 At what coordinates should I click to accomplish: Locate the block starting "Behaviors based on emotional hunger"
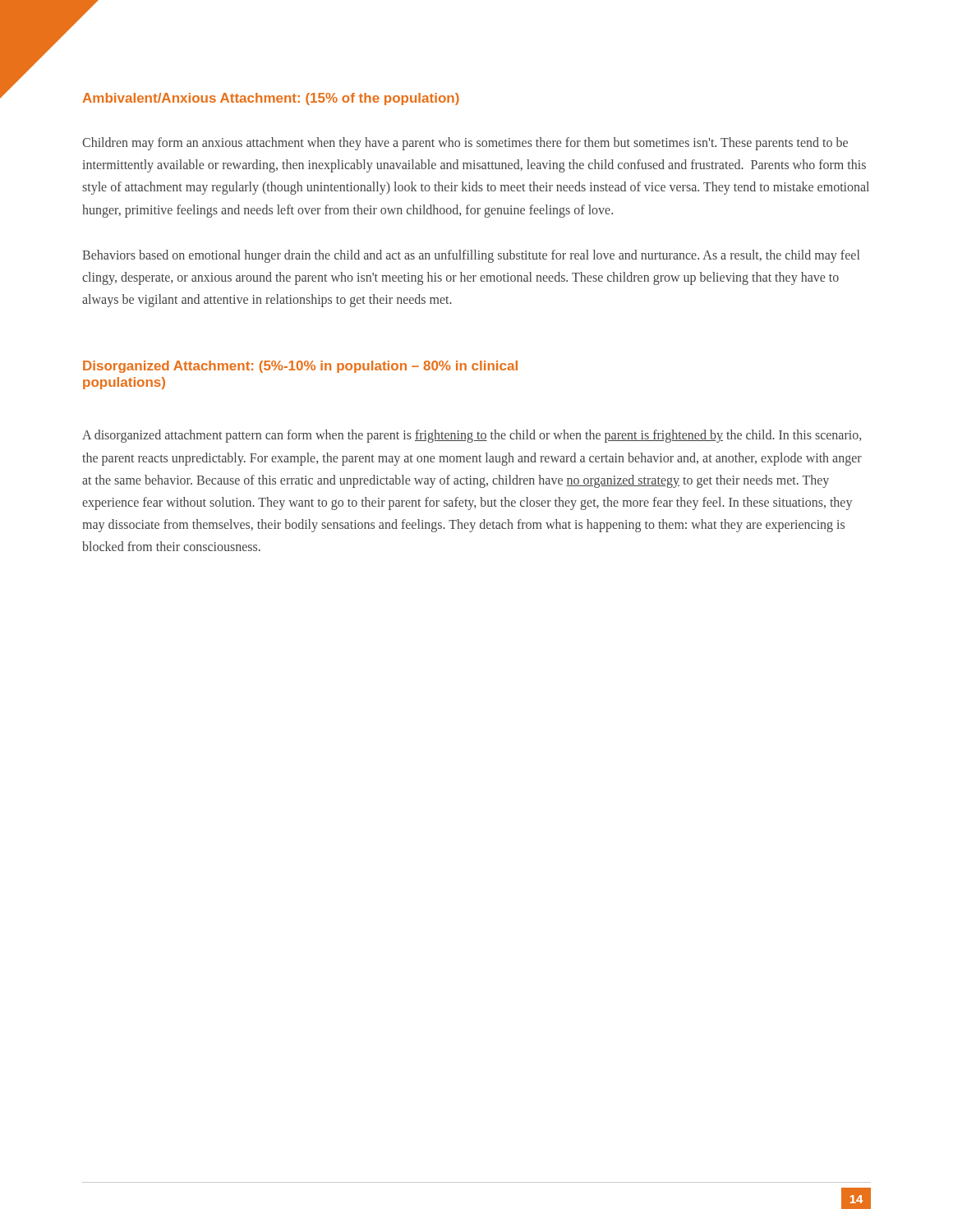coord(471,277)
